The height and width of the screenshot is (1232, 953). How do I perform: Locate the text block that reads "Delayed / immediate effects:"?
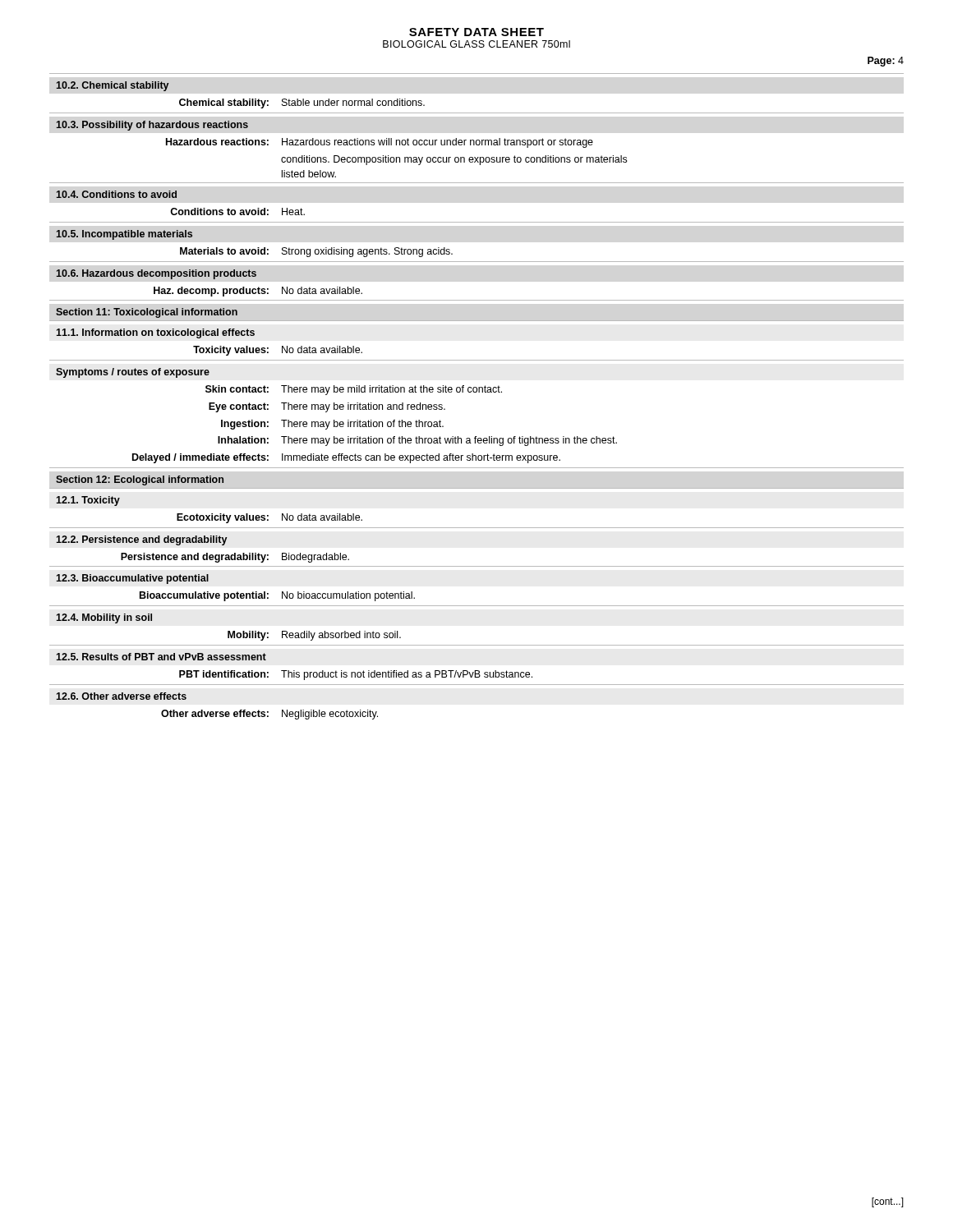(476, 458)
